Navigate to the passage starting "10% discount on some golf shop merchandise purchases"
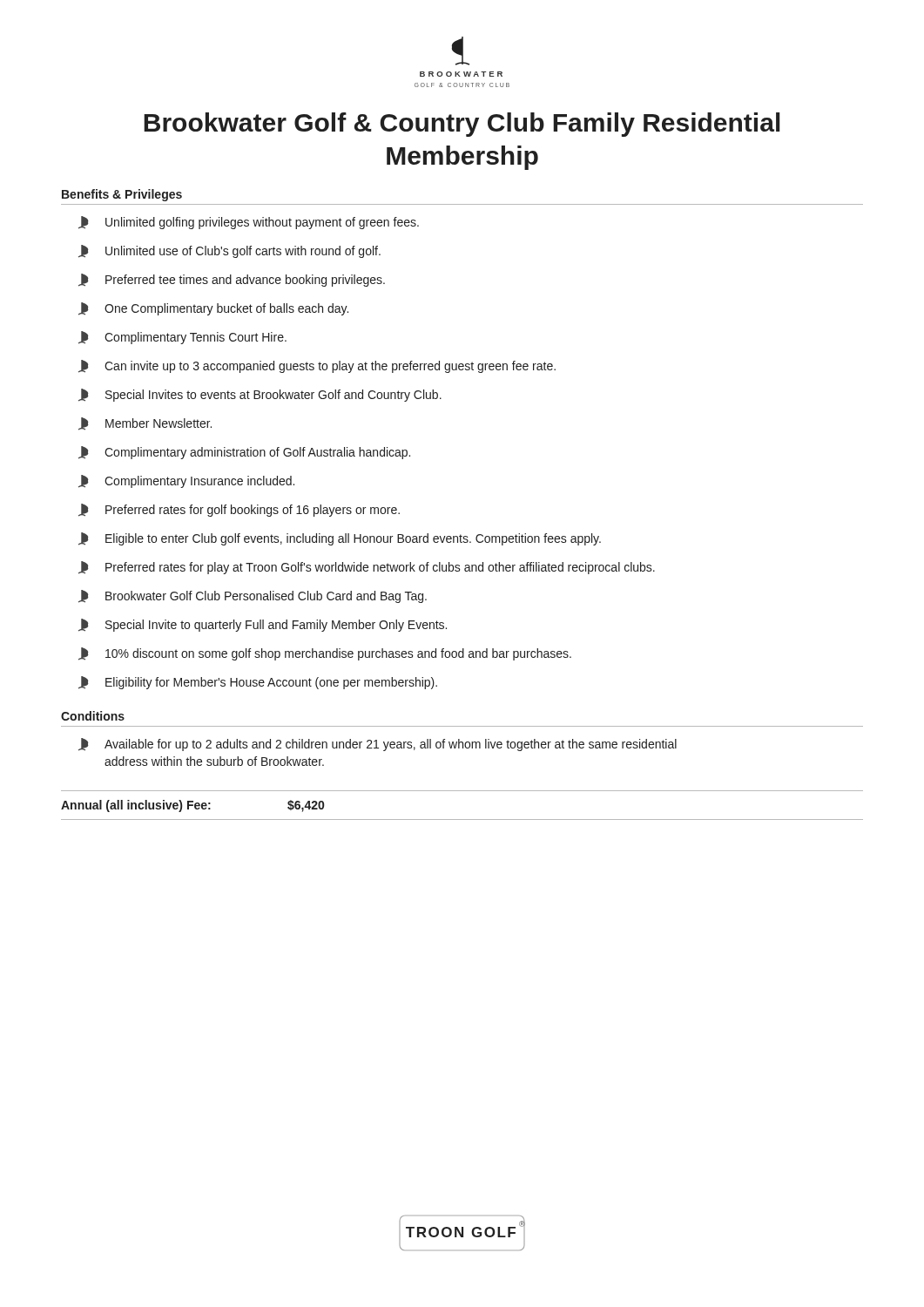The width and height of the screenshot is (924, 1307). (324, 655)
